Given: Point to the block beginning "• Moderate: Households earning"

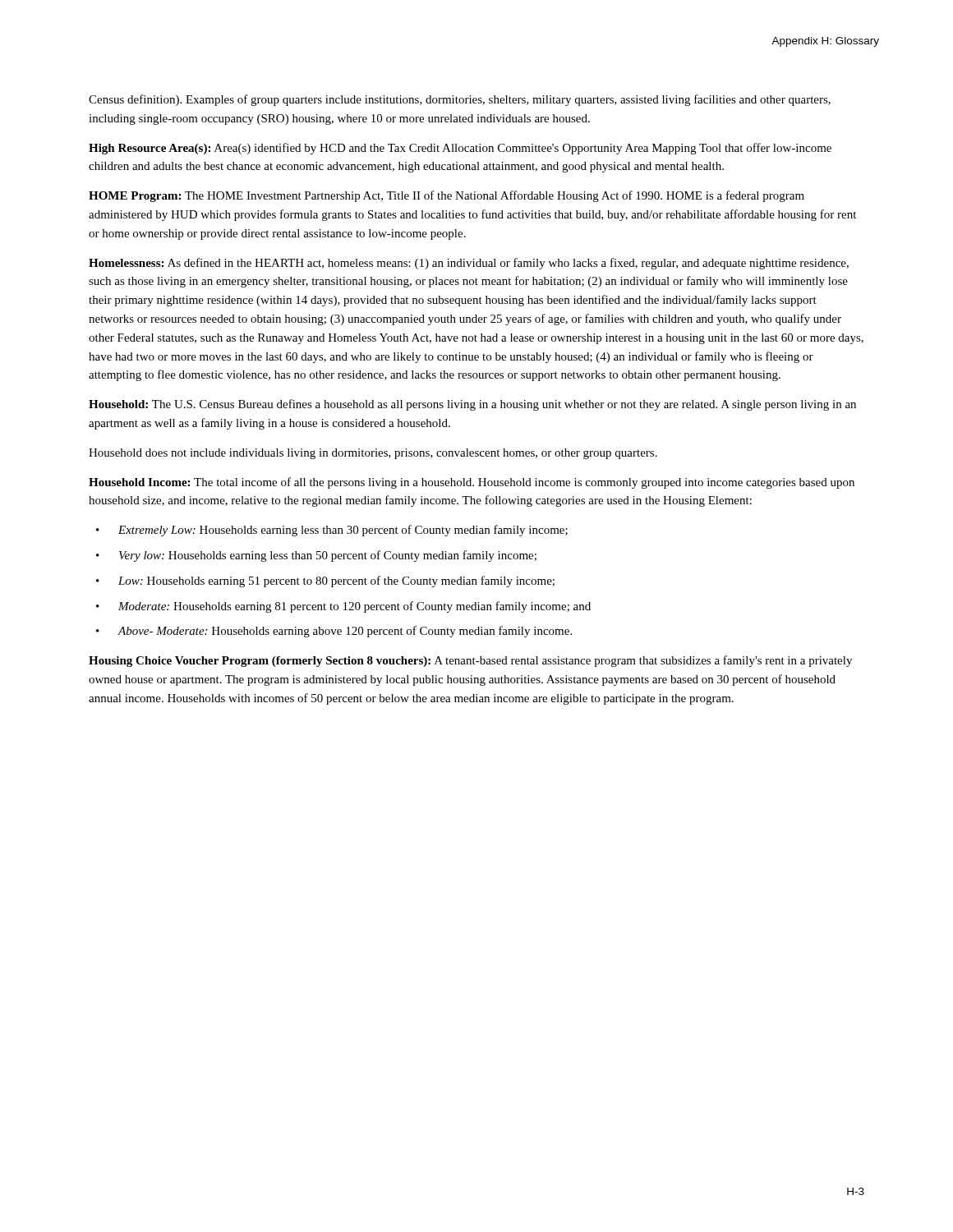Looking at the screenshot, I should [x=476, y=606].
